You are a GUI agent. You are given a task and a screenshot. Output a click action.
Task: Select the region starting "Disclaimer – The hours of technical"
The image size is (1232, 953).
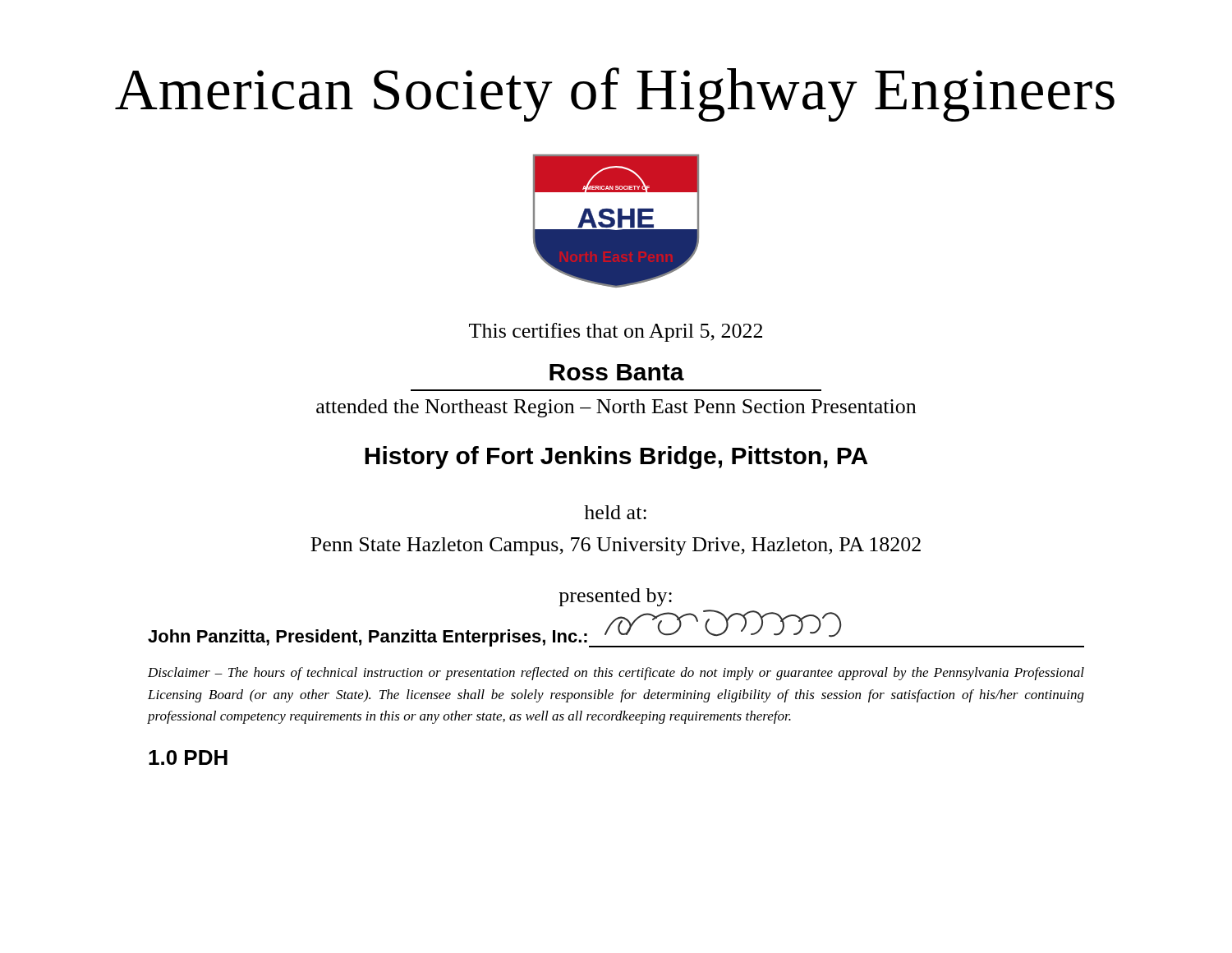[x=616, y=694]
